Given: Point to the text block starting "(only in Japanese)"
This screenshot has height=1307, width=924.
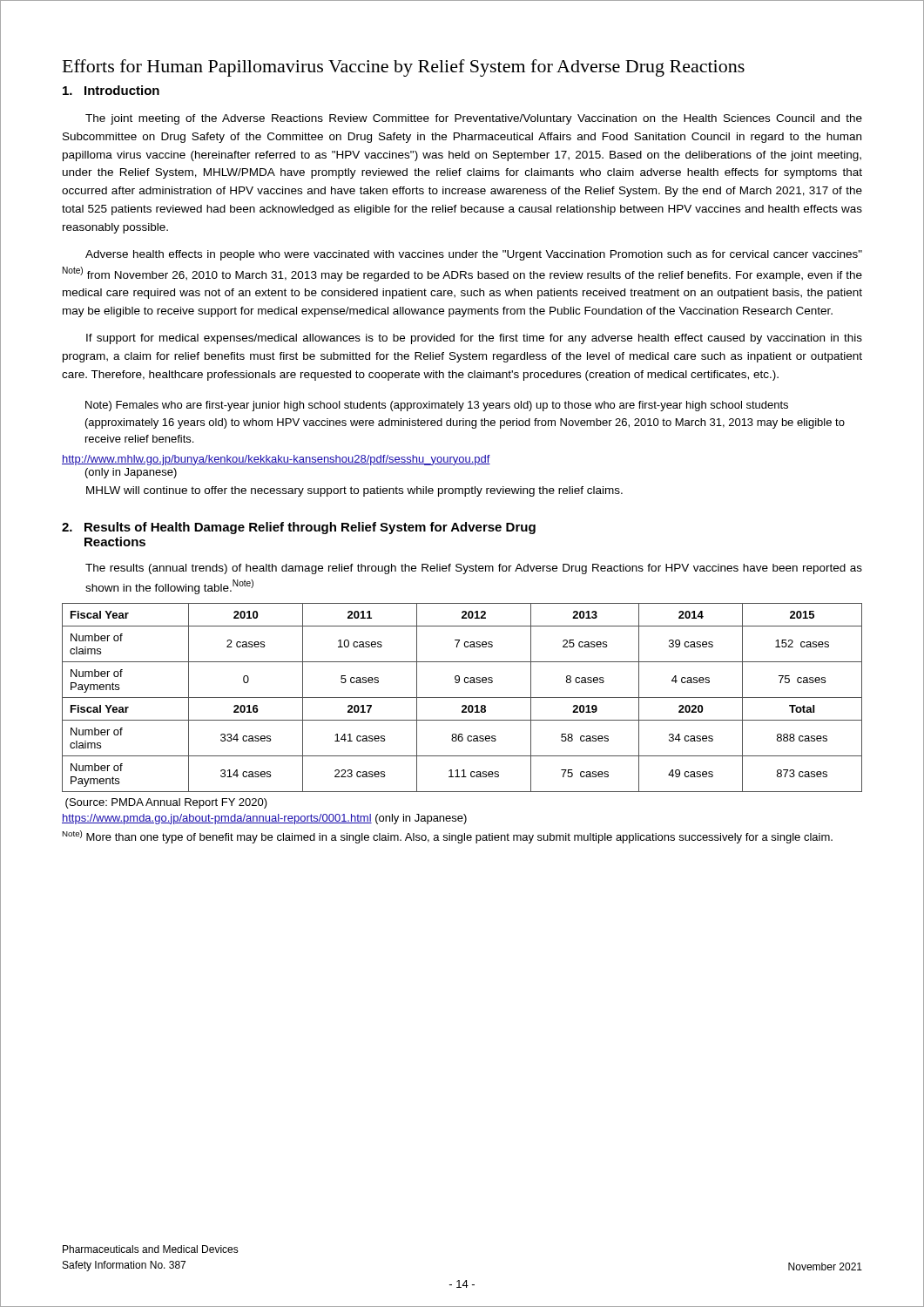Looking at the screenshot, I should (131, 471).
